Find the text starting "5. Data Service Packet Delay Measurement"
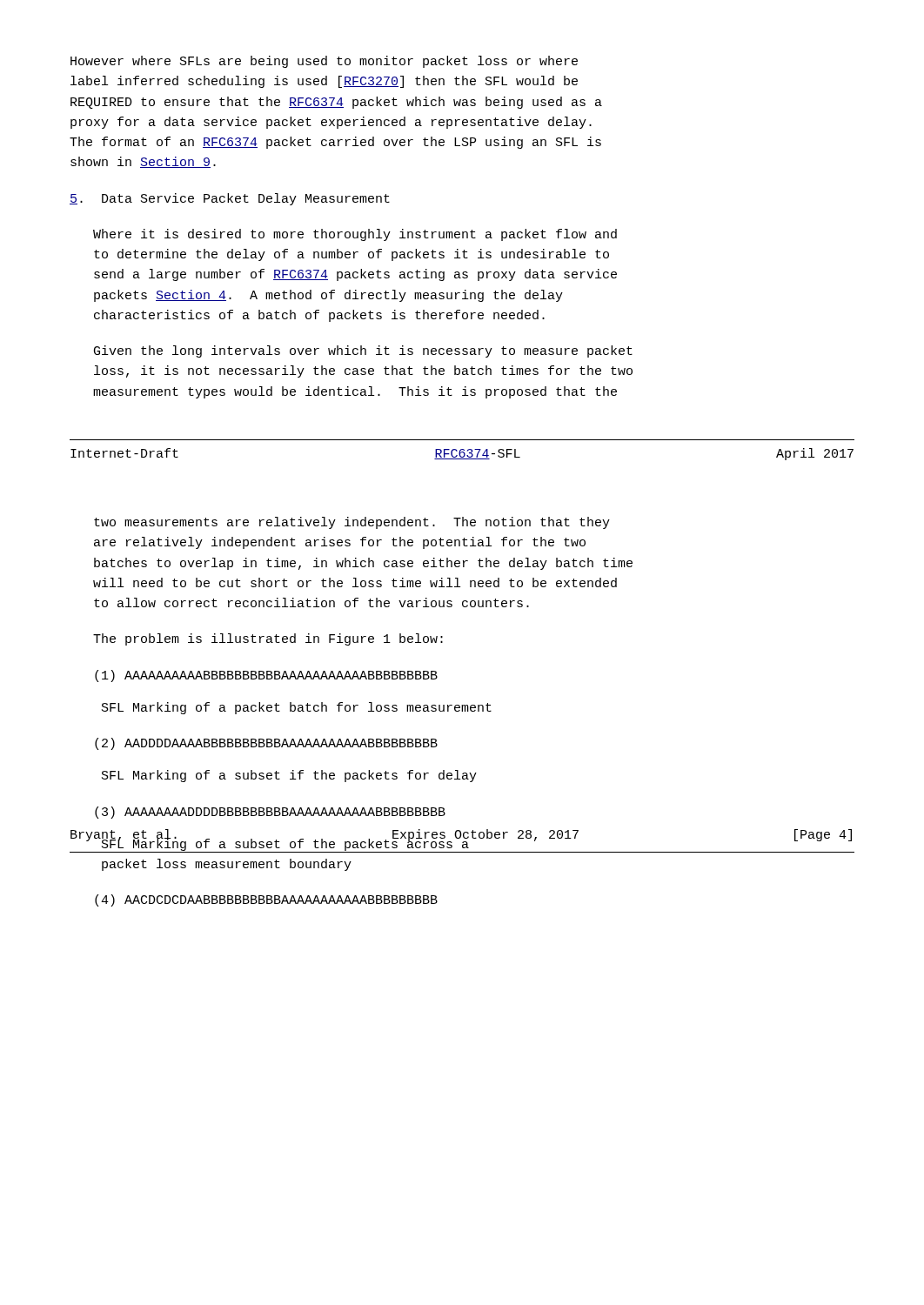The height and width of the screenshot is (1305, 924). point(230,199)
